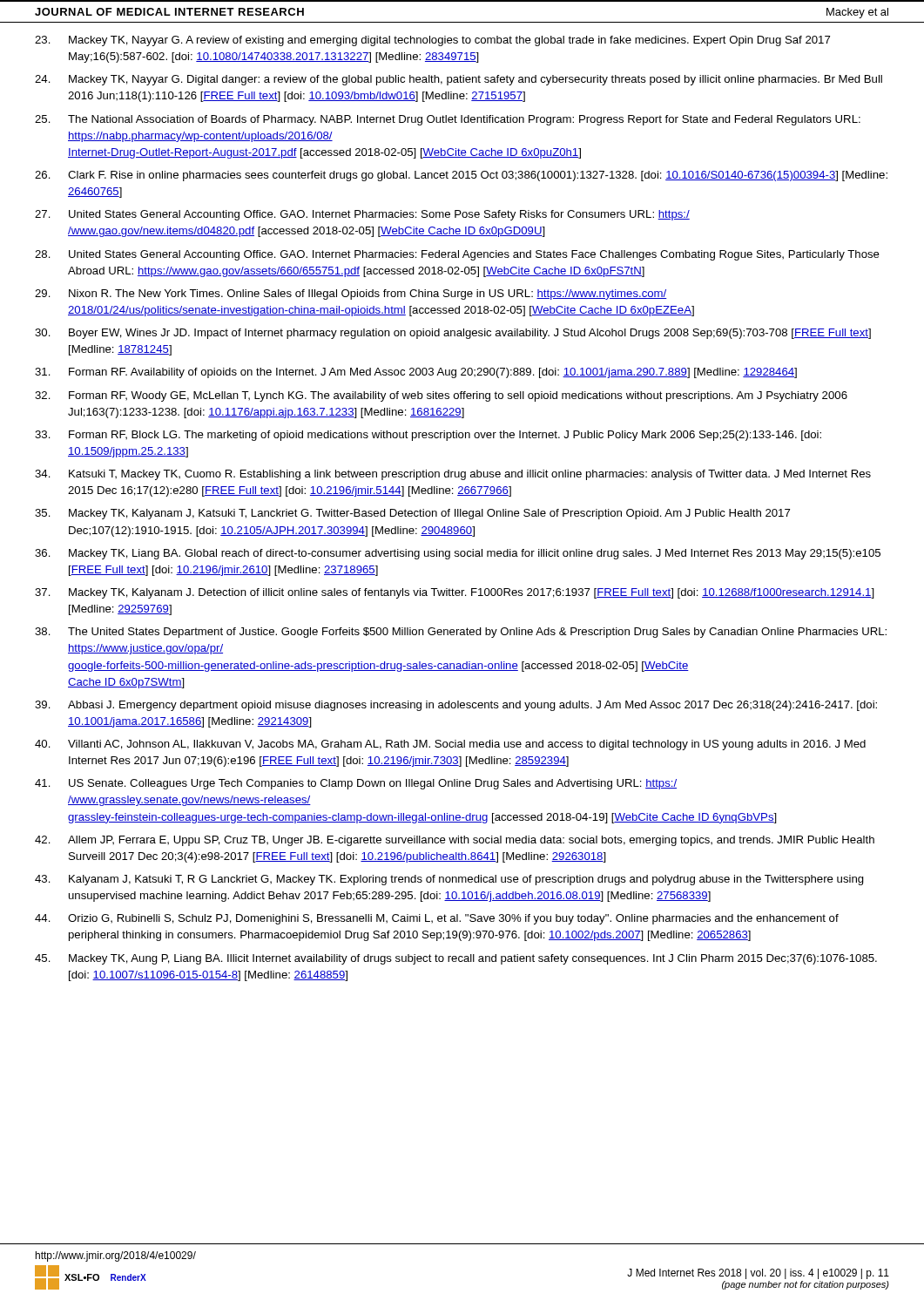Point to the block beginning "32. Forman RF, Woody GE, McLellan"
The height and width of the screenshot is (1307, 924).
click(462, 403)
